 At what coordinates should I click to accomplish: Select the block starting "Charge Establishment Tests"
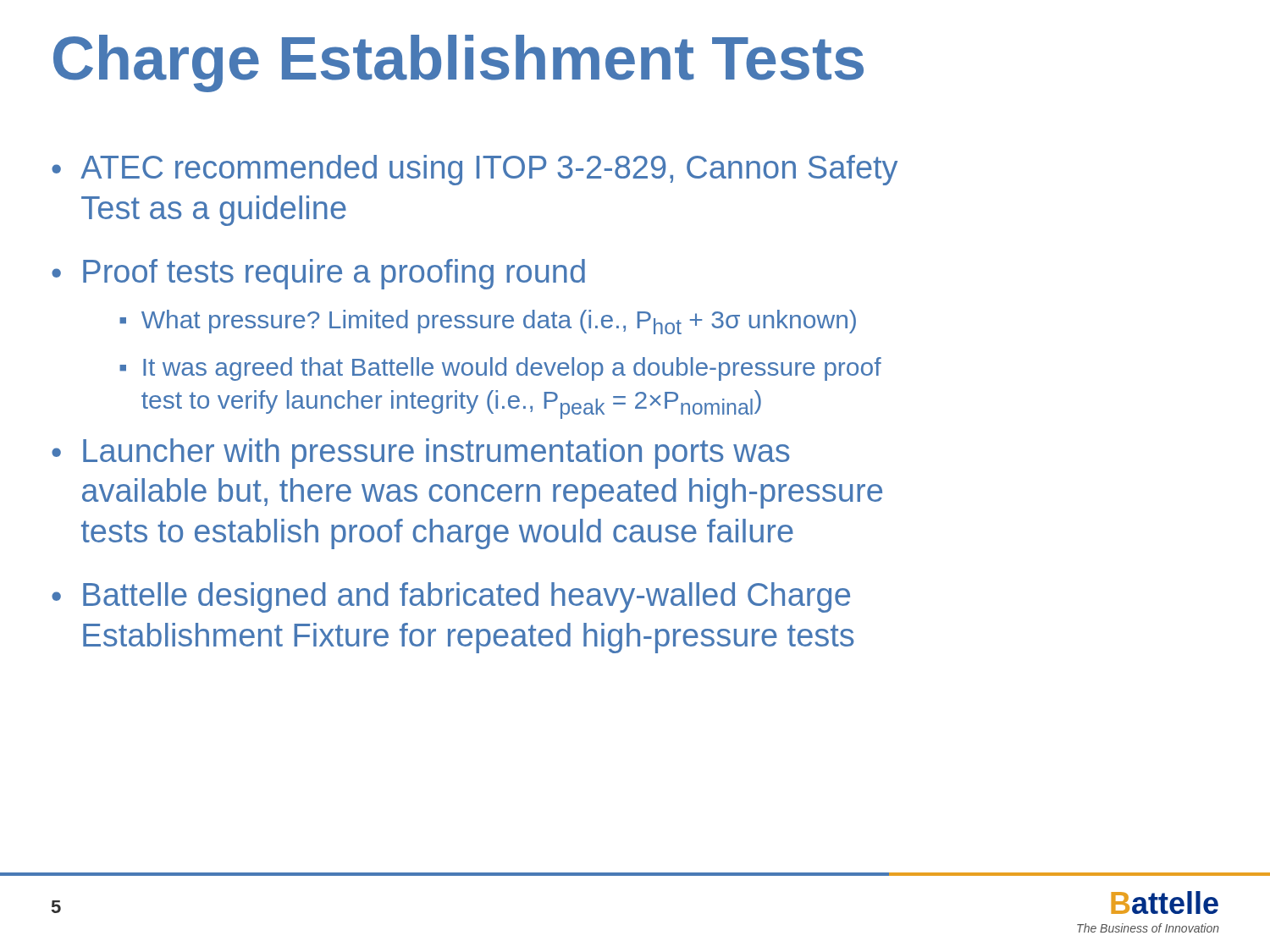pyautogui.click(x=458, y=59)
